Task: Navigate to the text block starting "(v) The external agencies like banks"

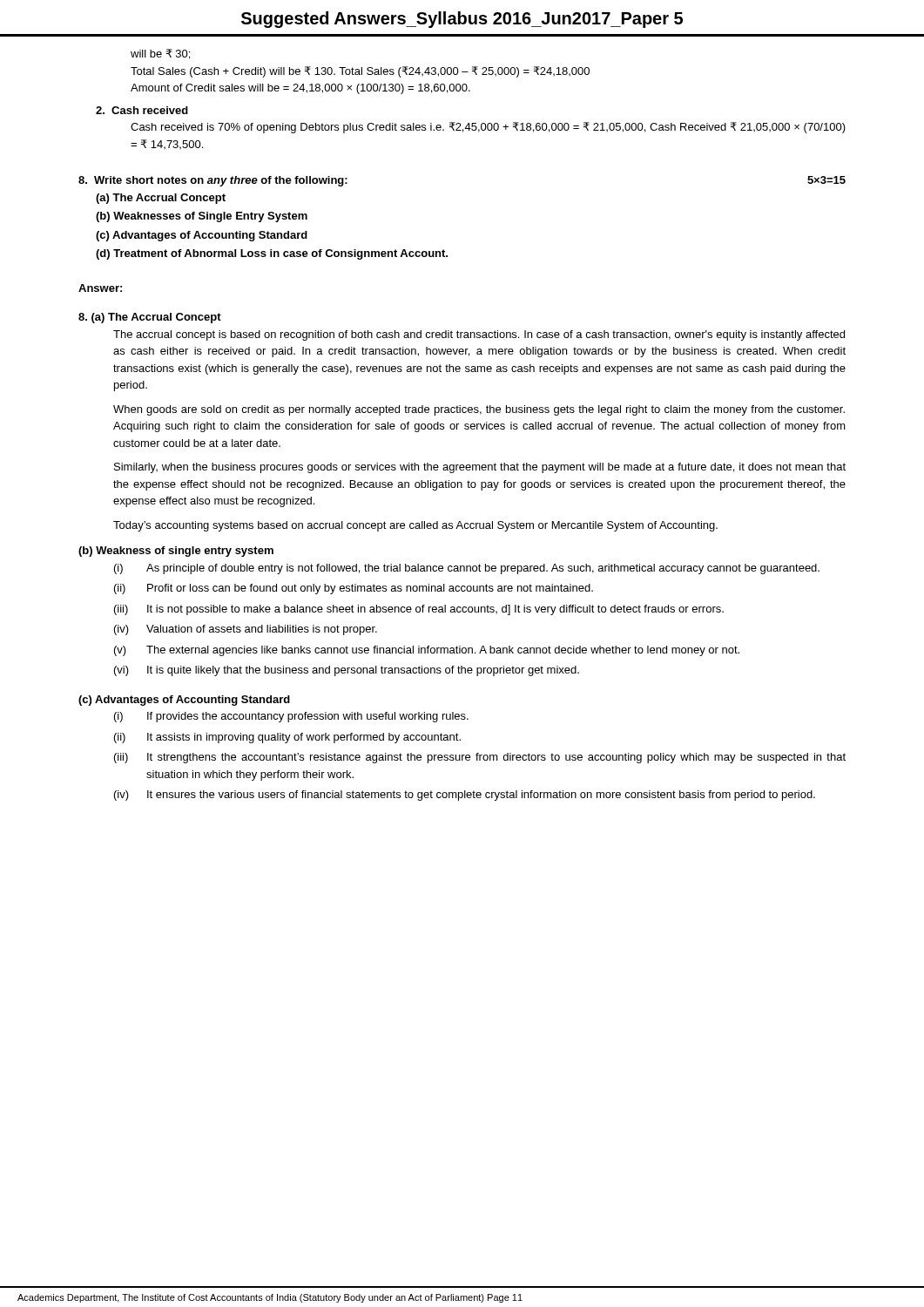Action: pyautogui.click(x=479, y=649)
